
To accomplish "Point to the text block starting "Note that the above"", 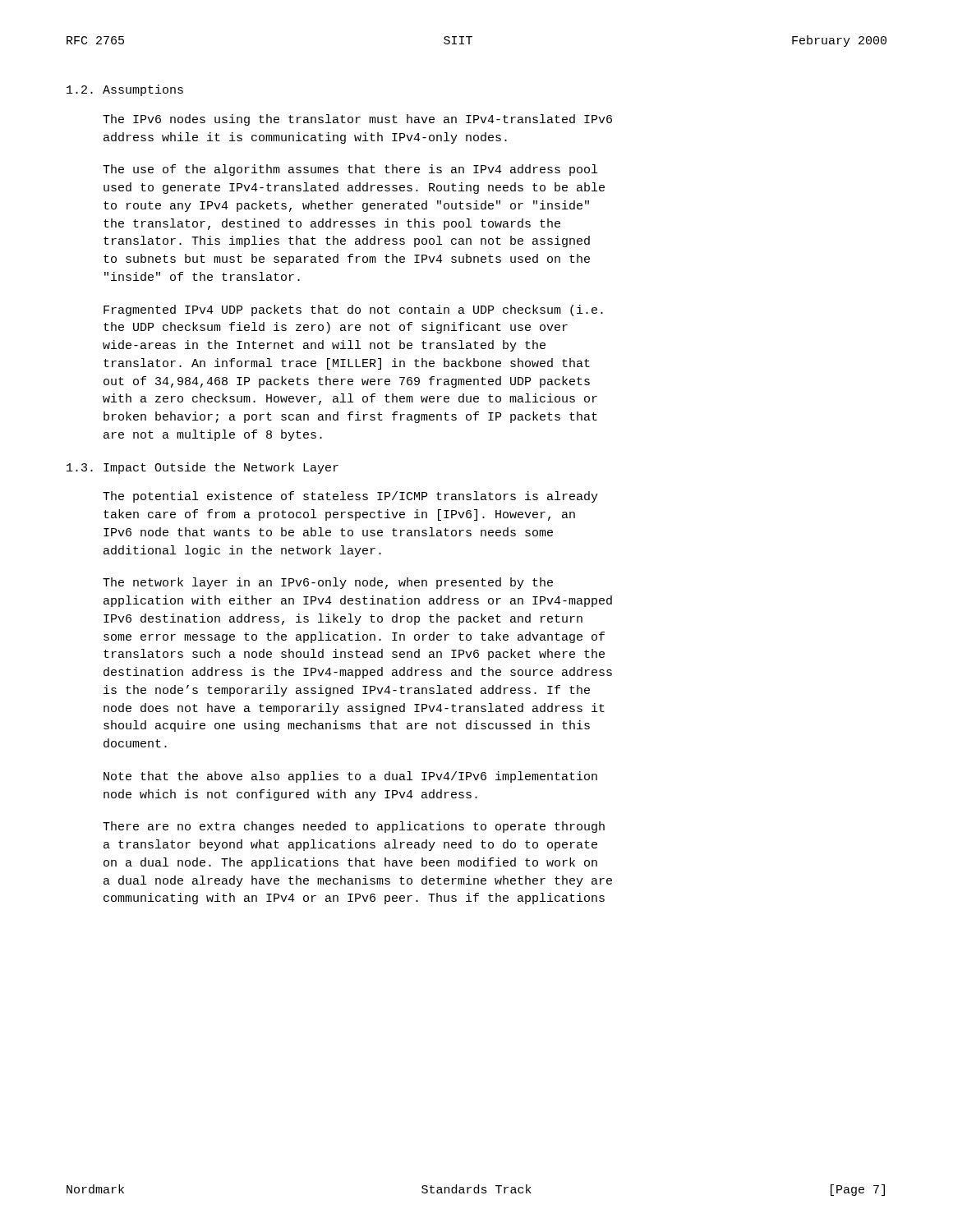I will point(350,786).
